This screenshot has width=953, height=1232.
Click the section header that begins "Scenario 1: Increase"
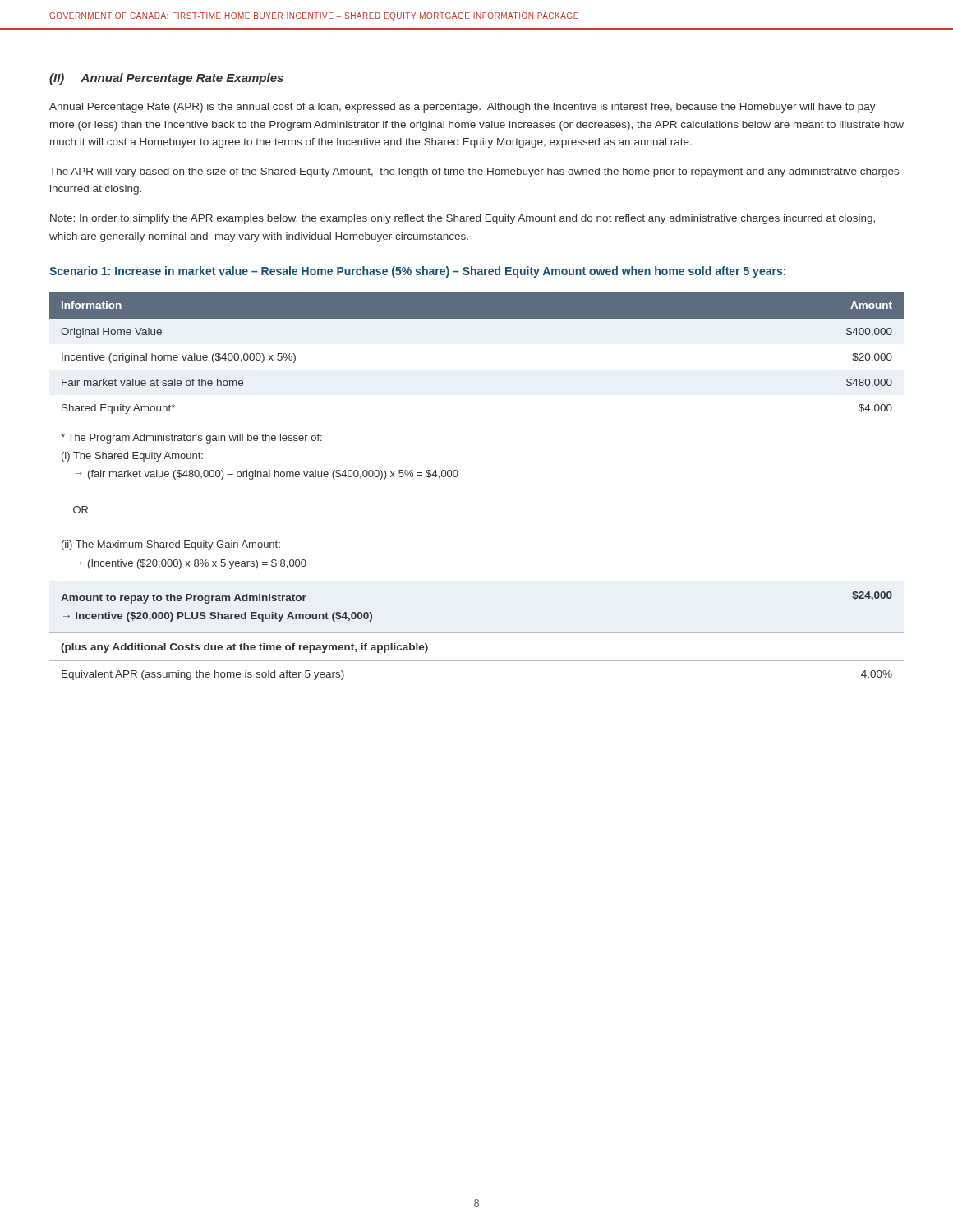click(418, 271)
